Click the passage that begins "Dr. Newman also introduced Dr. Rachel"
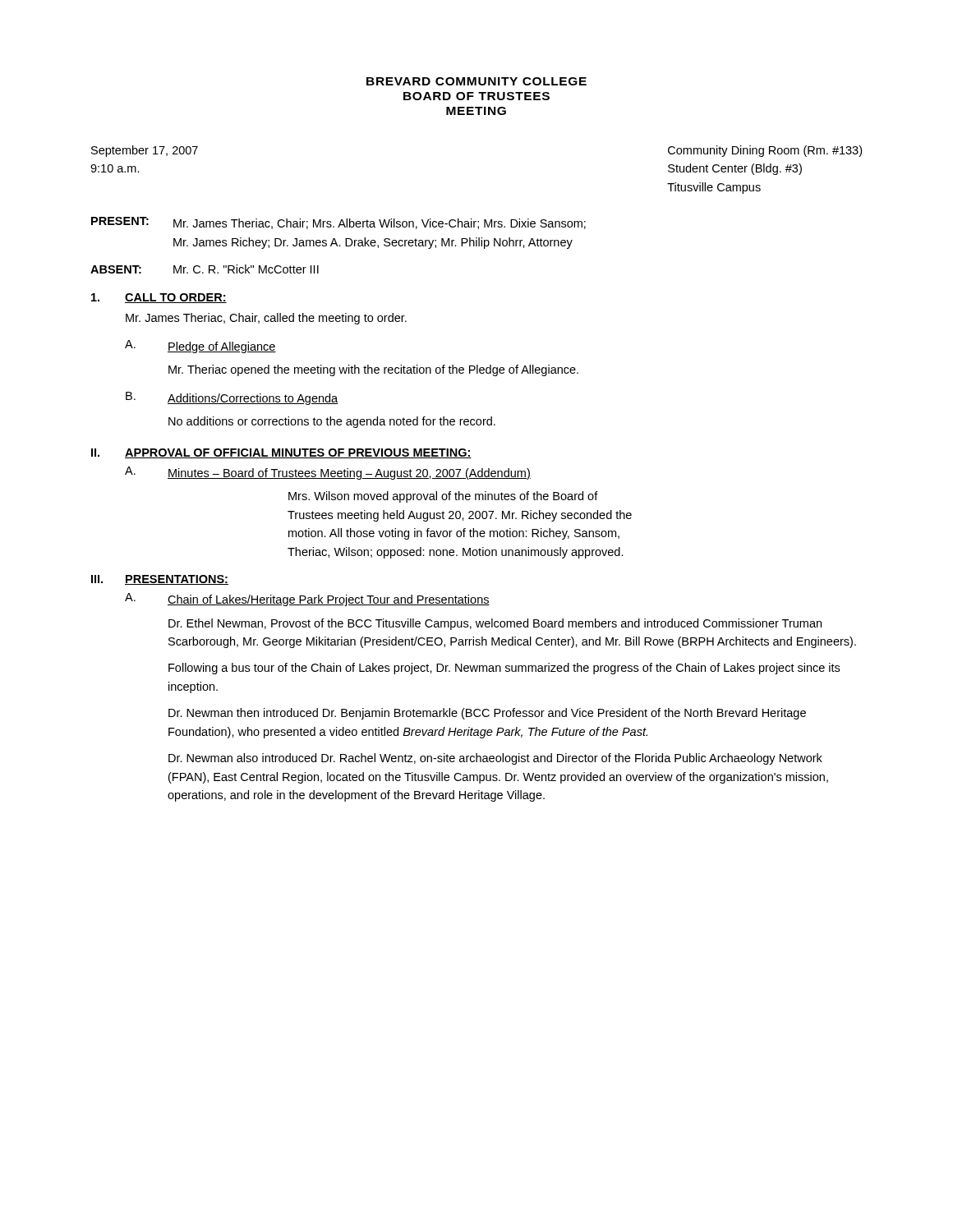 498,777
